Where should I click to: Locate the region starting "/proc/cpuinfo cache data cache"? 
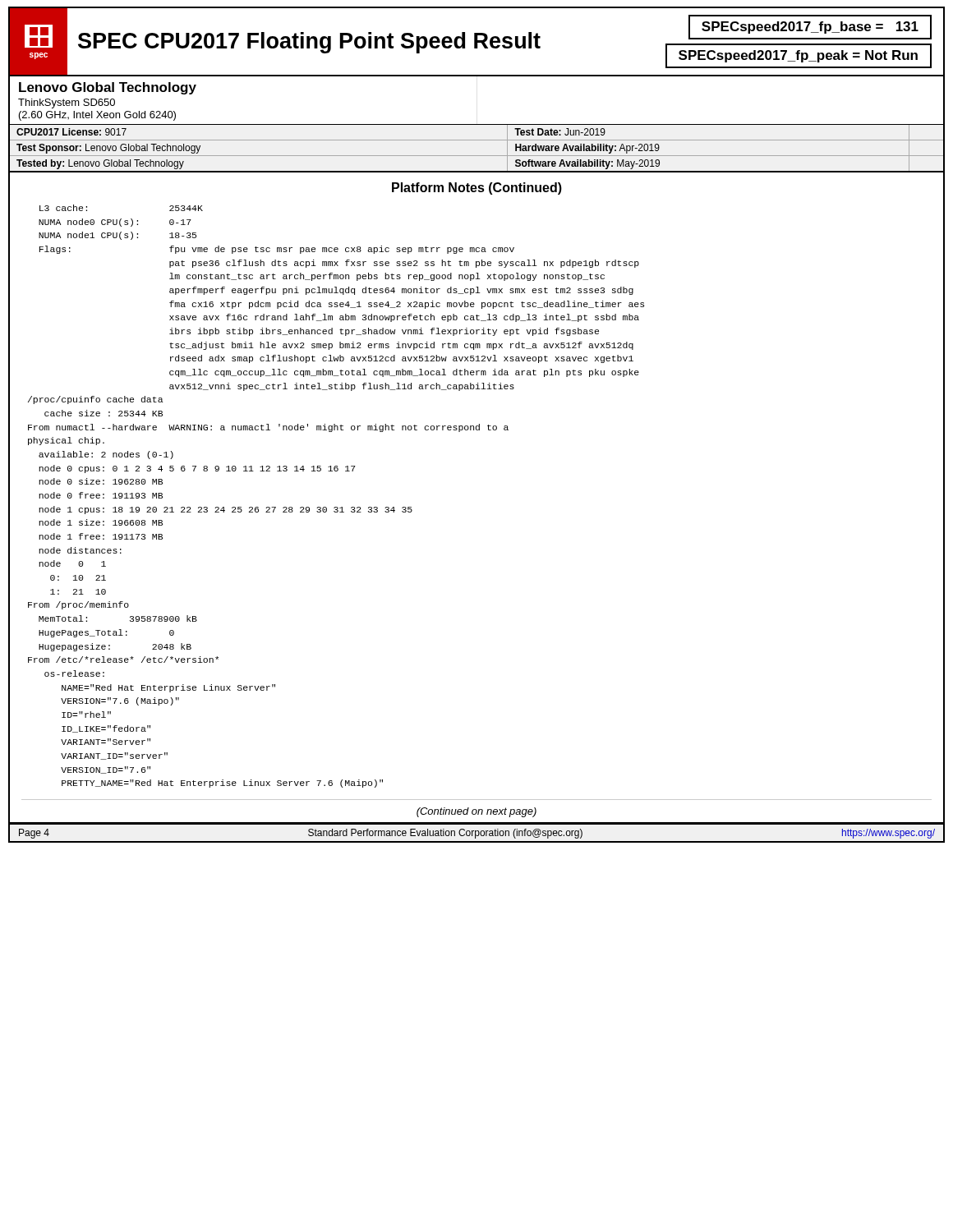click(96, 400)
